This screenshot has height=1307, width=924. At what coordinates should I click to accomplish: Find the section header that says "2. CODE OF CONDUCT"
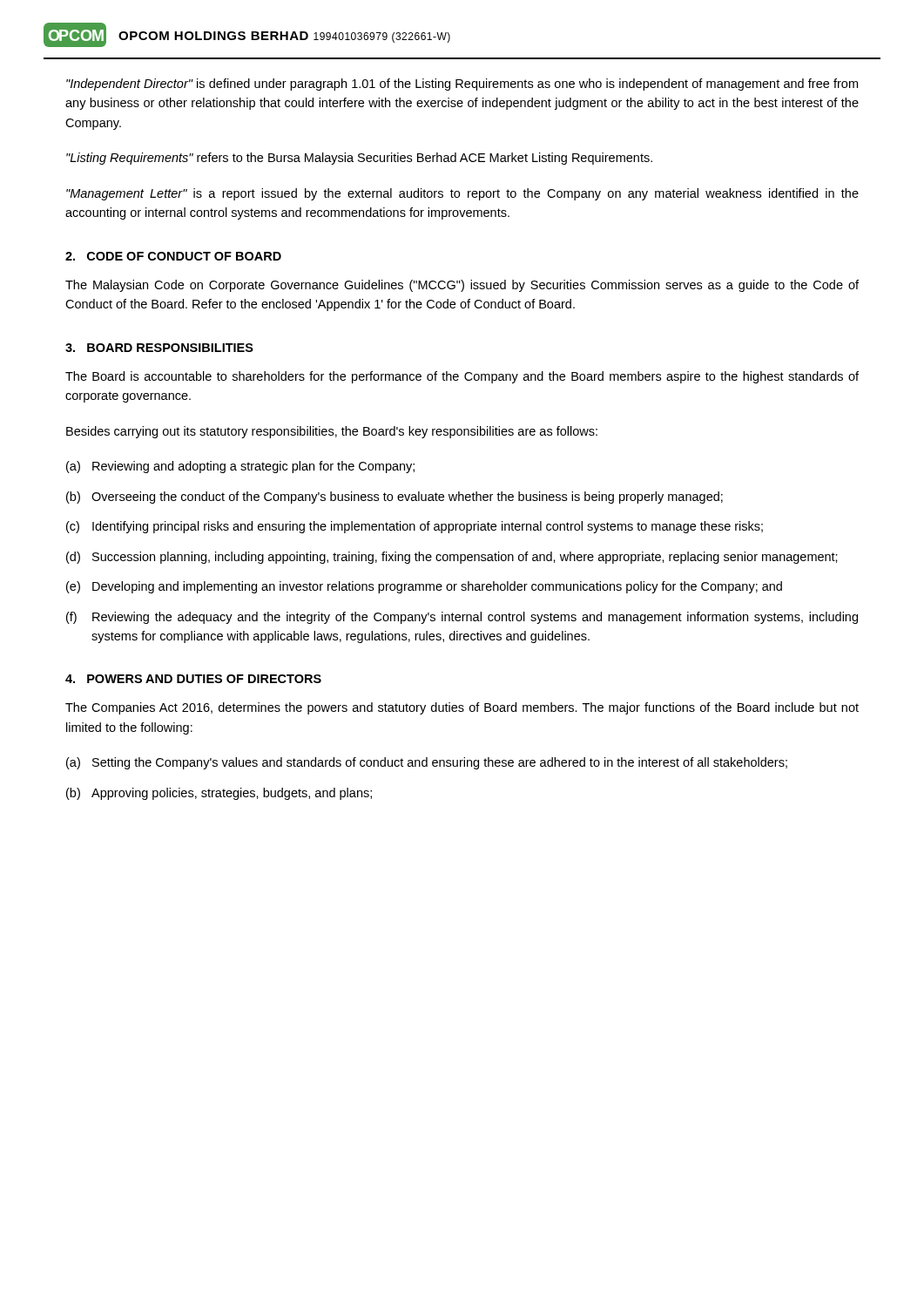[x=173, y=256]
